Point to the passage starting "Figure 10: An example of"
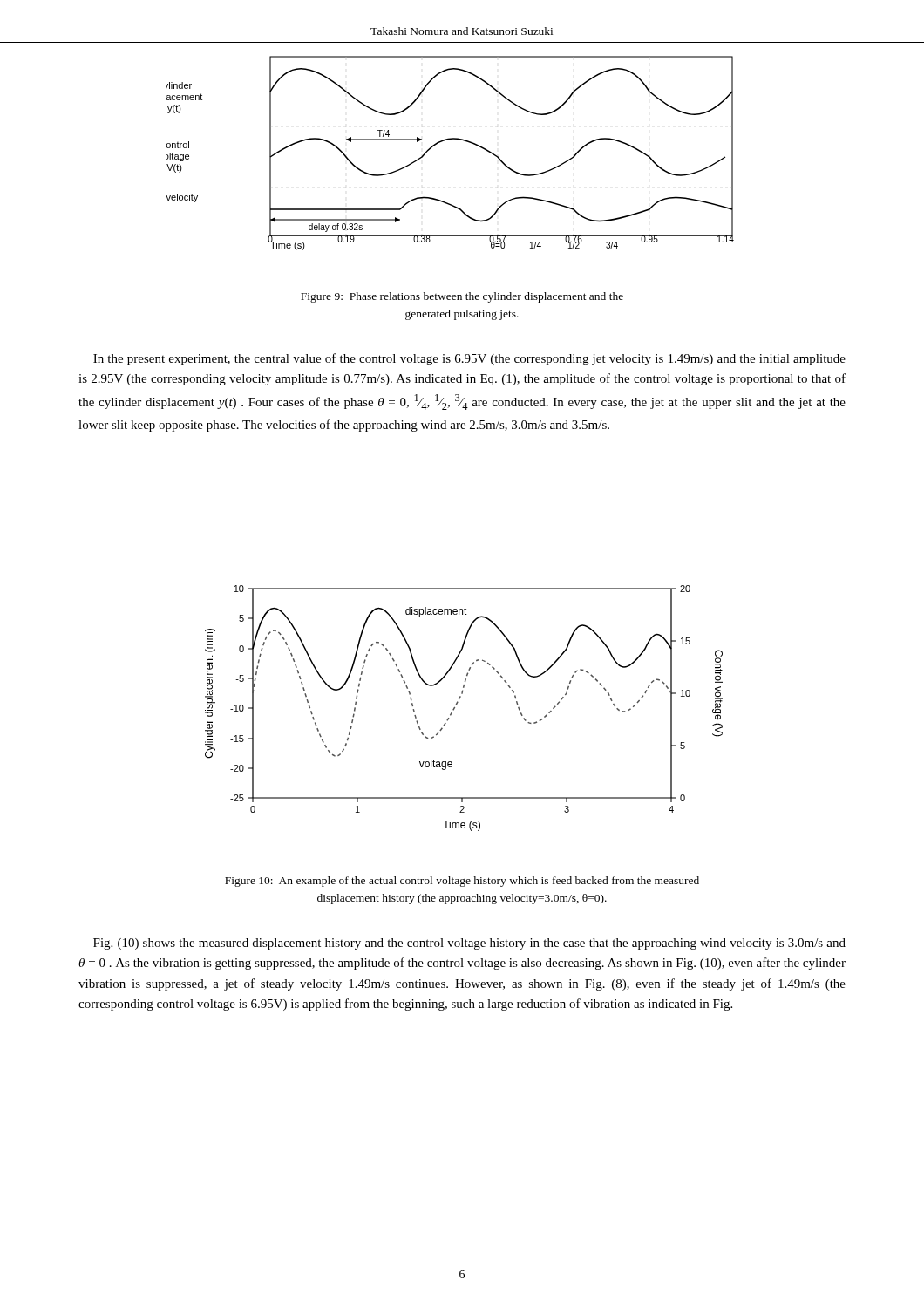This screenshot has width=924, height=1308. pos(462,889)
